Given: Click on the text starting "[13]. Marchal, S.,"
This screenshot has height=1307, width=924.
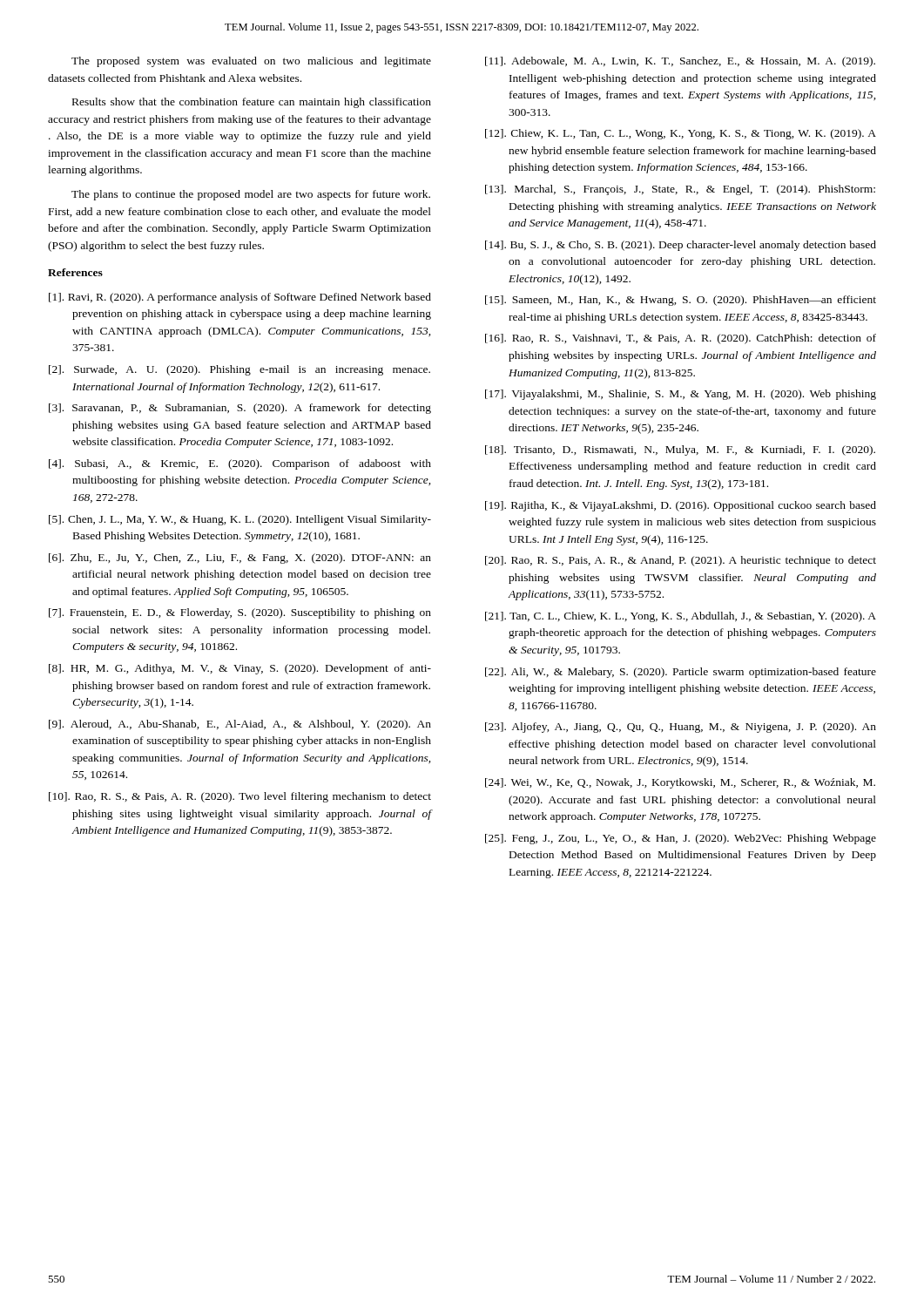Looking at the screenshot, I should [680, 206].
